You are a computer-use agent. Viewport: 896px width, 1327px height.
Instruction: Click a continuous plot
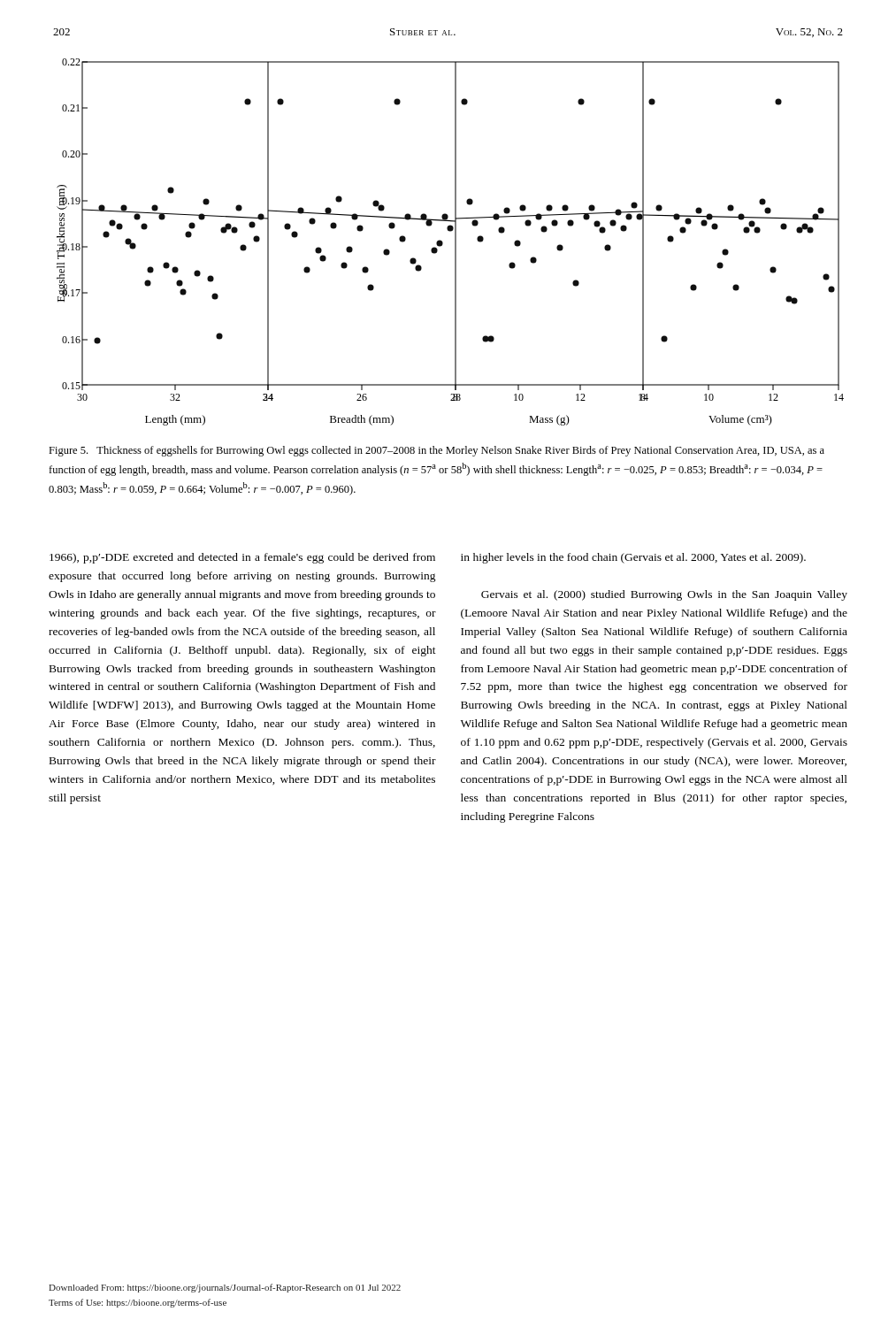pyautogui.click(x=448, y=243)
